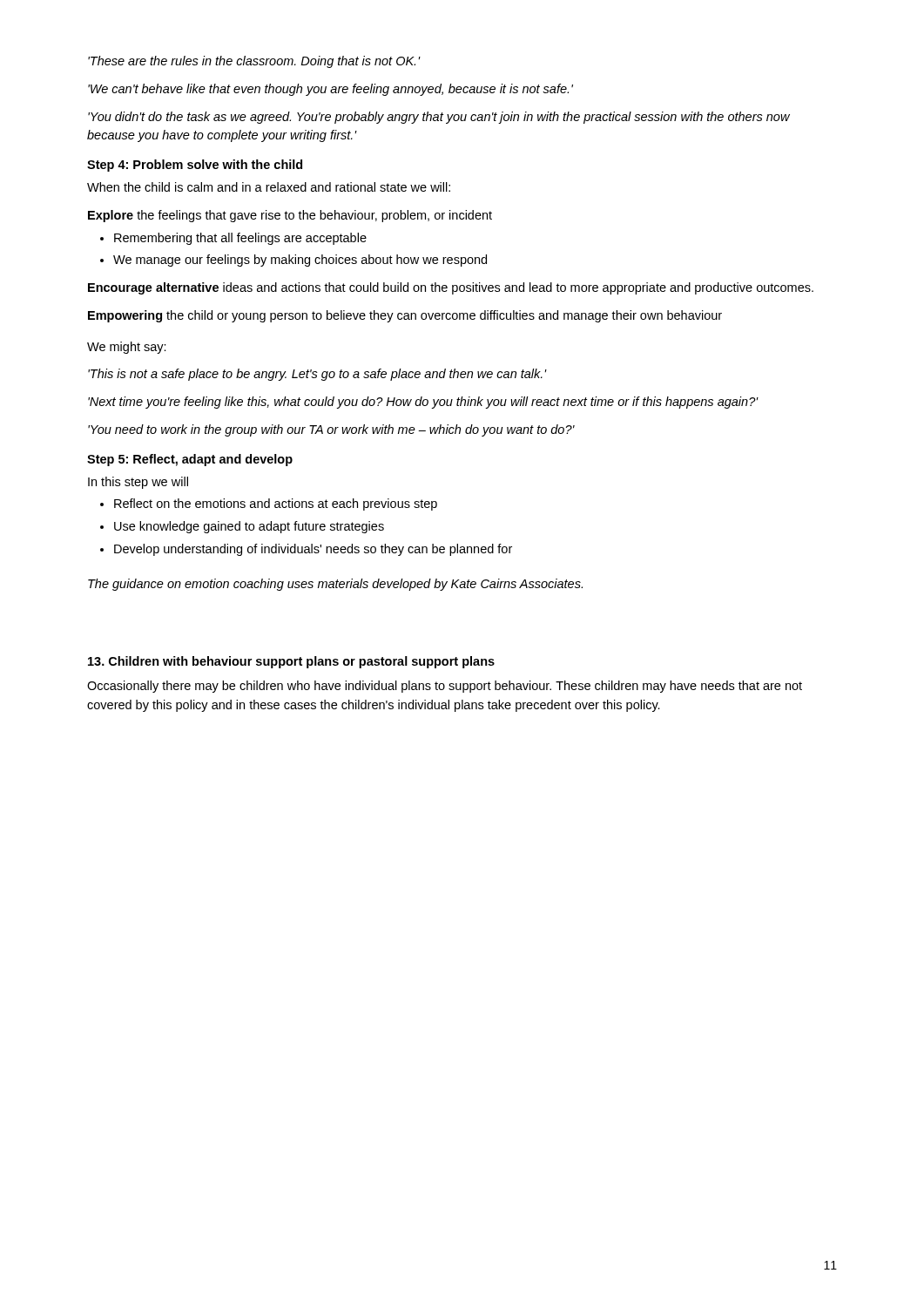
Task: Point to the block beginning "We manage our feelings by"
Action: pos(462,261)
